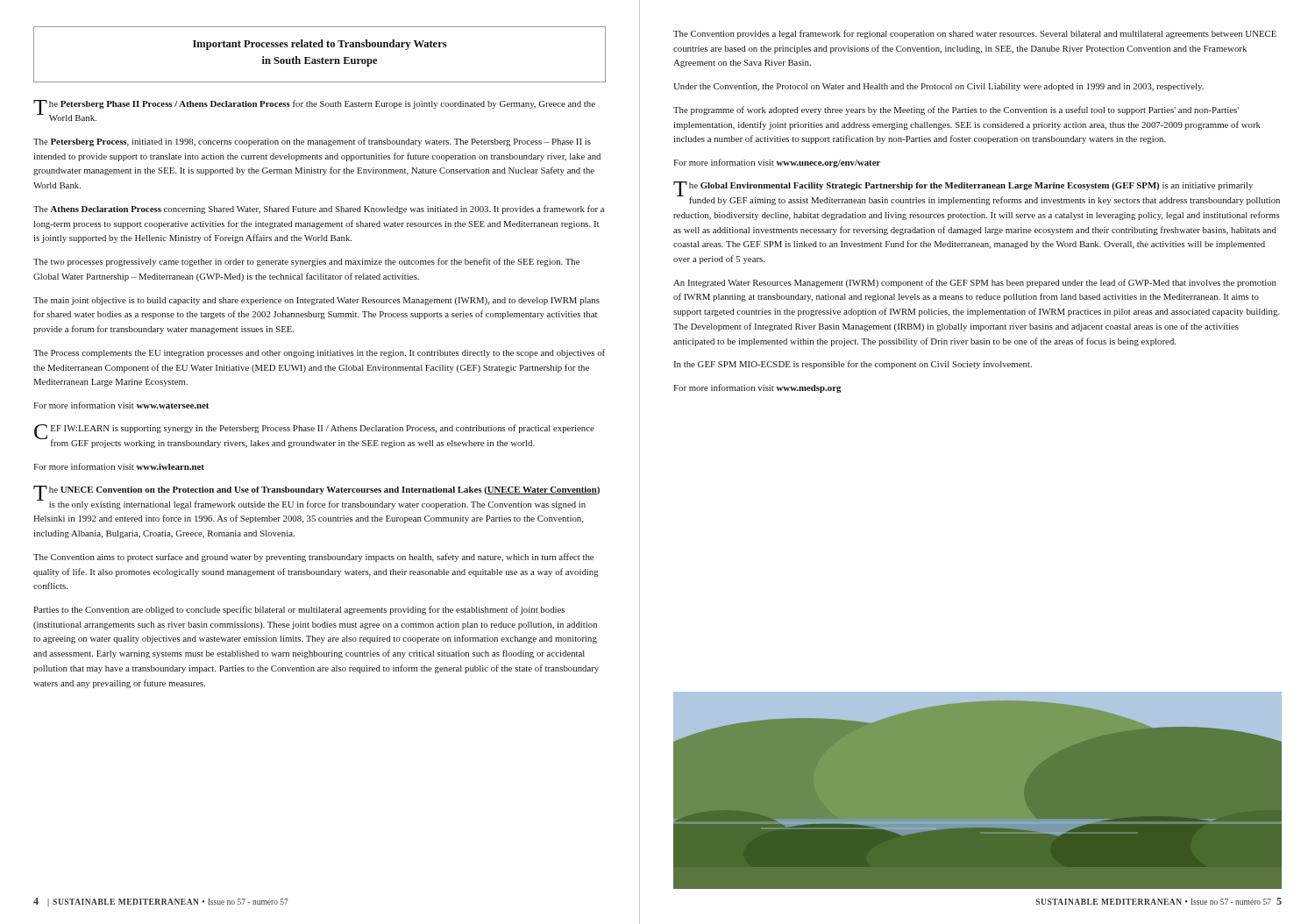Navigate to the text starting "For more information visit www.watersee.net"
The height and width of the screenshot is (924, 1315).
[121, 405]
